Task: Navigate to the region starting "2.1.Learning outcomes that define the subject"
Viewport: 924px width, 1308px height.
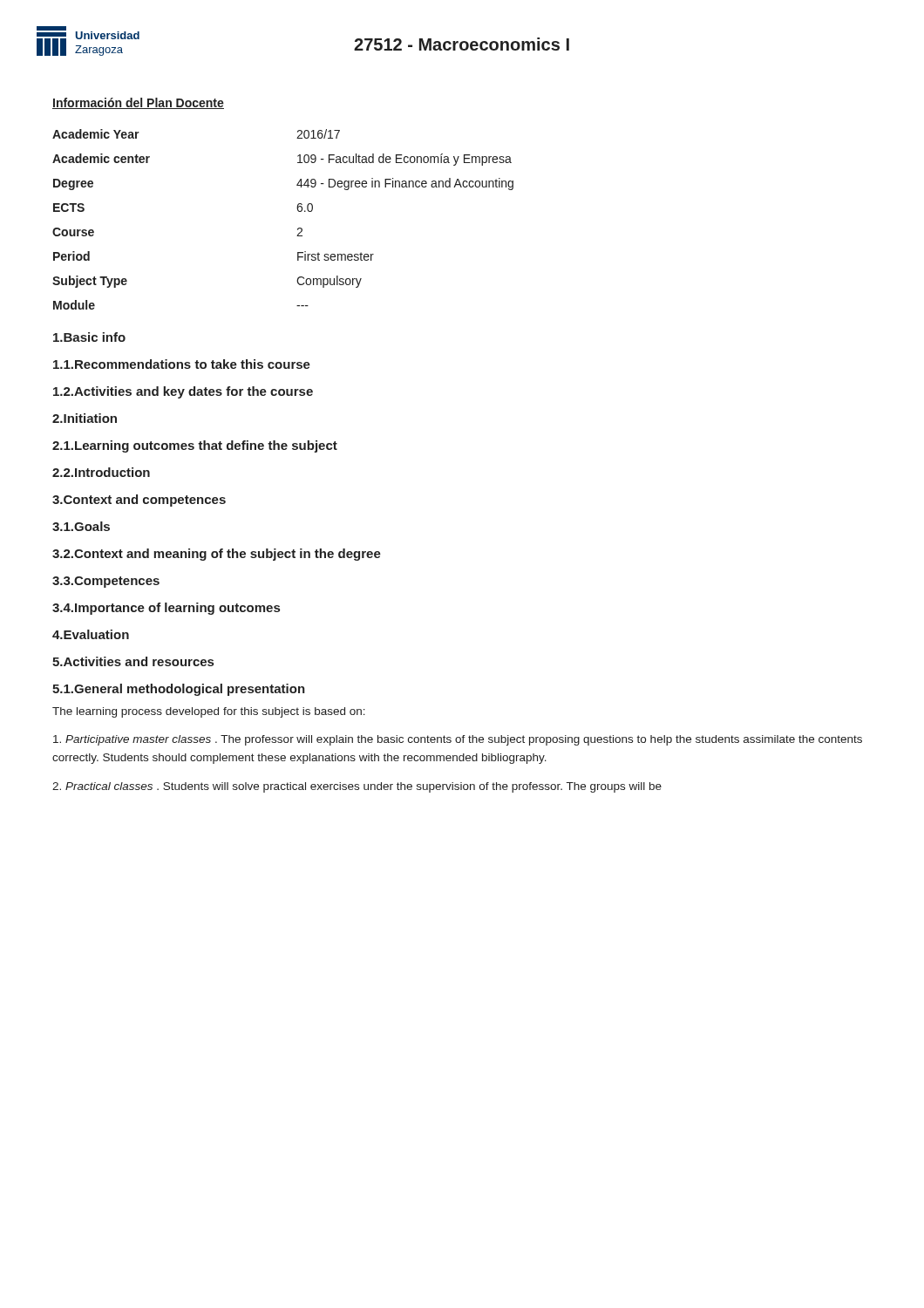Action: tap(195, 445)
